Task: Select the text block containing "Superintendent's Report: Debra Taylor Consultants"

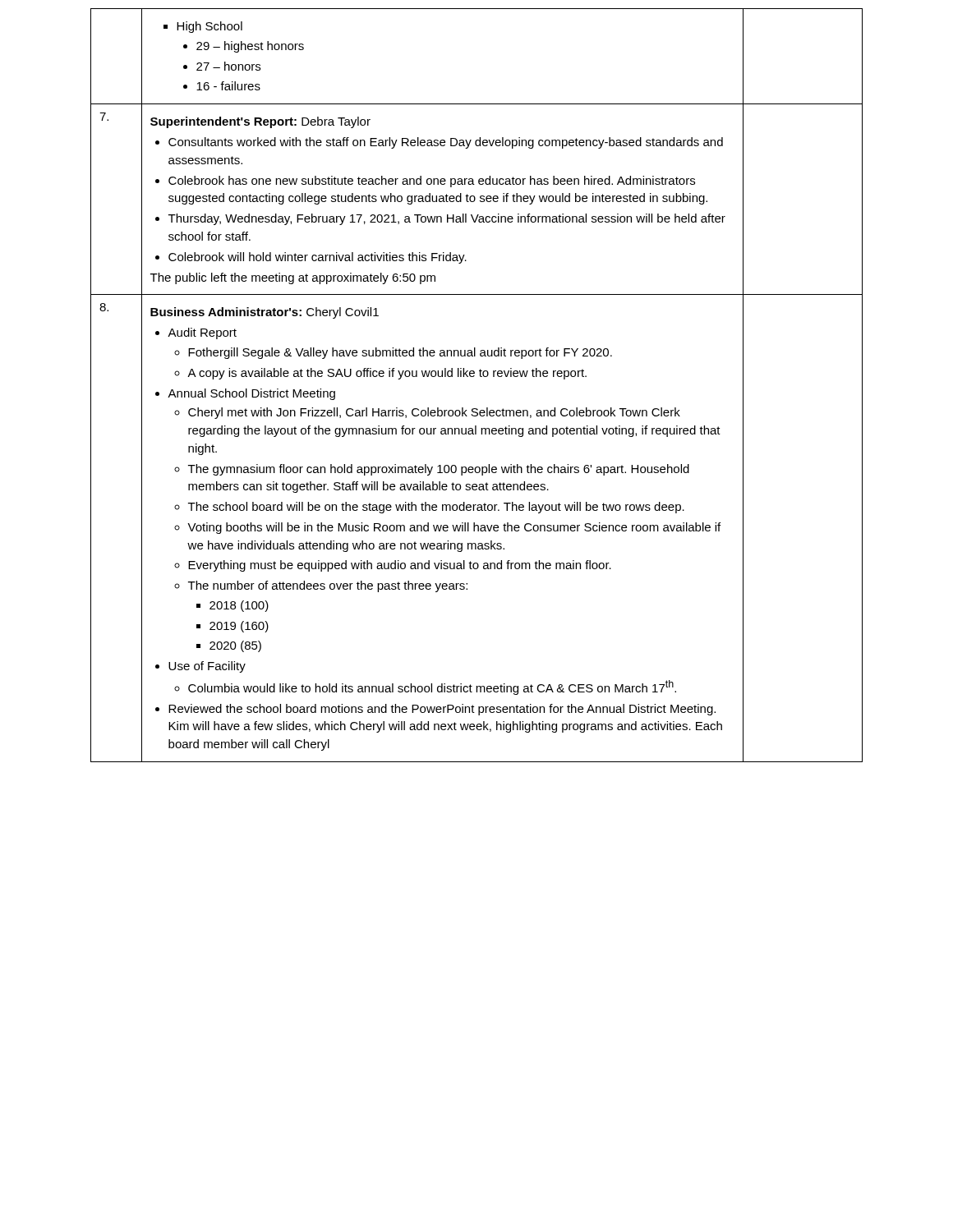Action: 442,199
